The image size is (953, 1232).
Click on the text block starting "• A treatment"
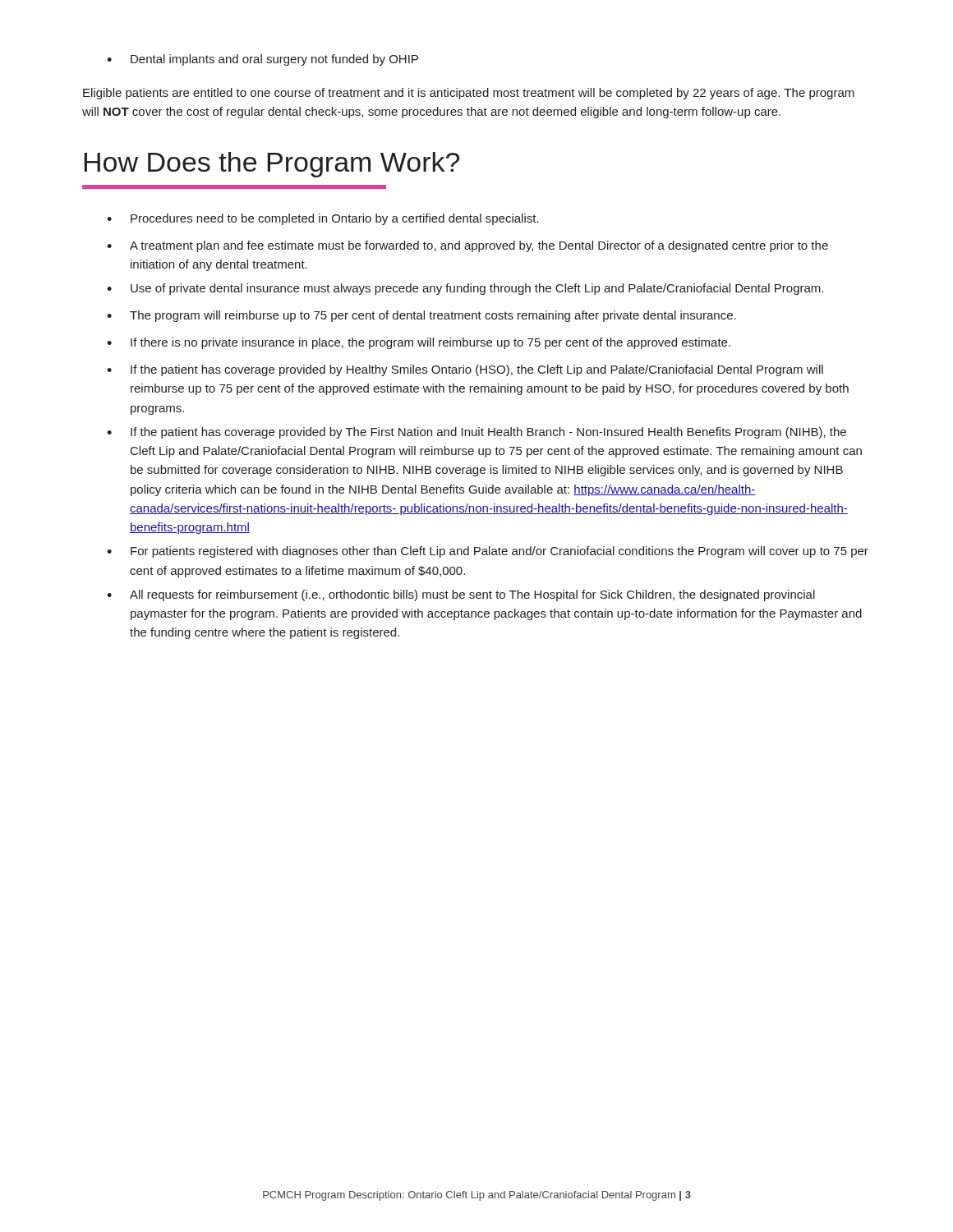click(489, 254)
